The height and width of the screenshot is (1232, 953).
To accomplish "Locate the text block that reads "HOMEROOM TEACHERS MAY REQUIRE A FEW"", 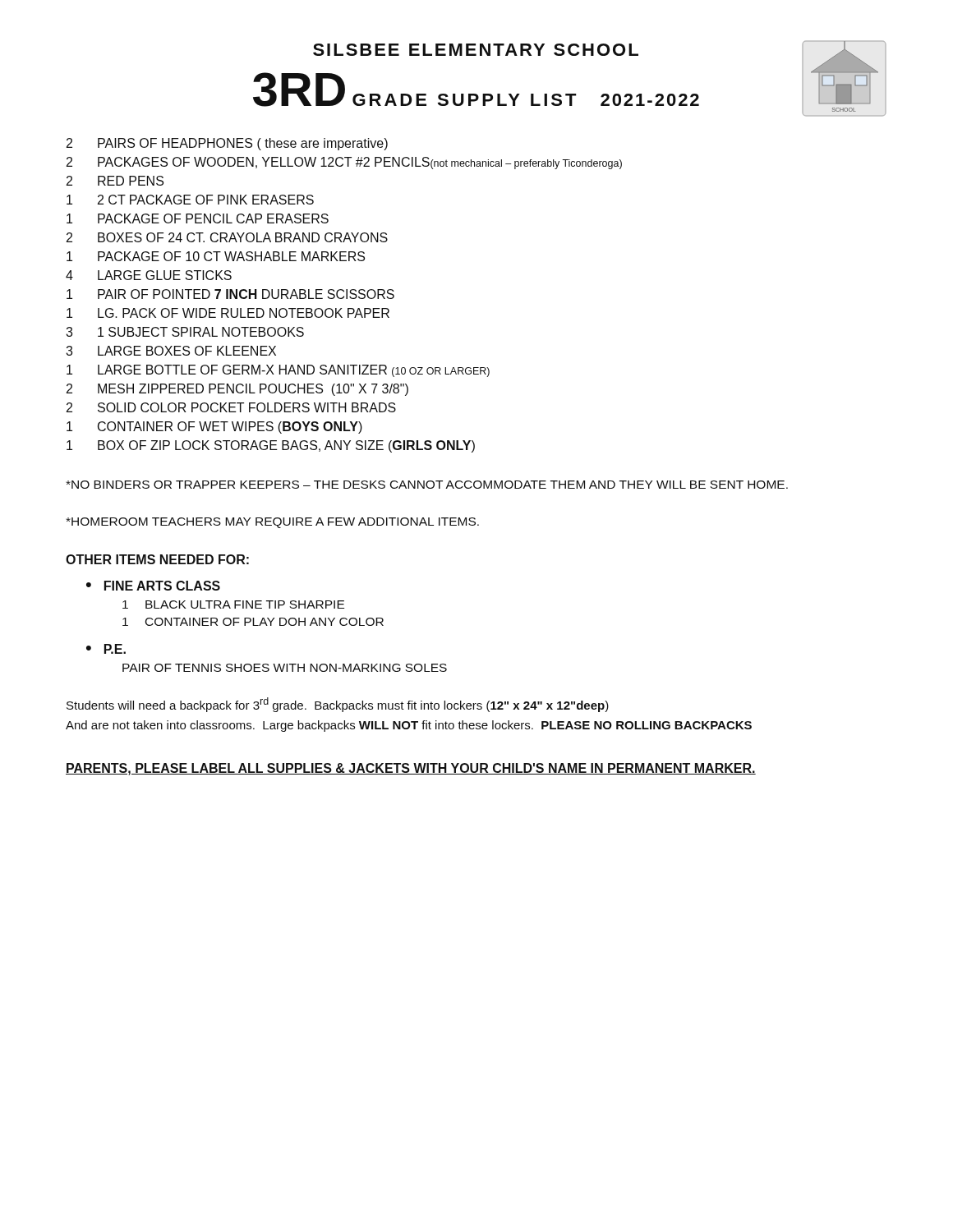I will pos(273,521).
